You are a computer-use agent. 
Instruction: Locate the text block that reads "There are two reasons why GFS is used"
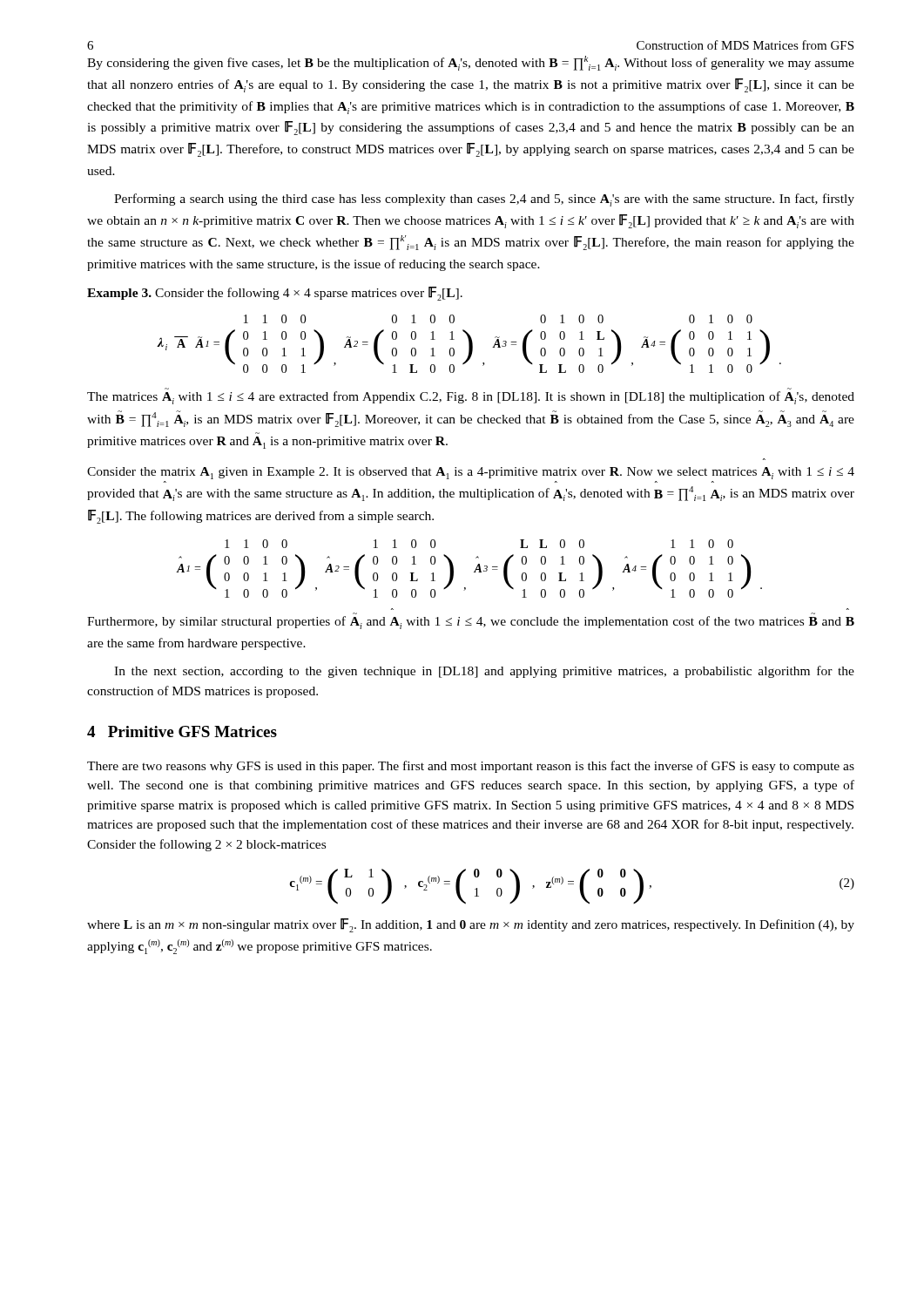(471, 805)
